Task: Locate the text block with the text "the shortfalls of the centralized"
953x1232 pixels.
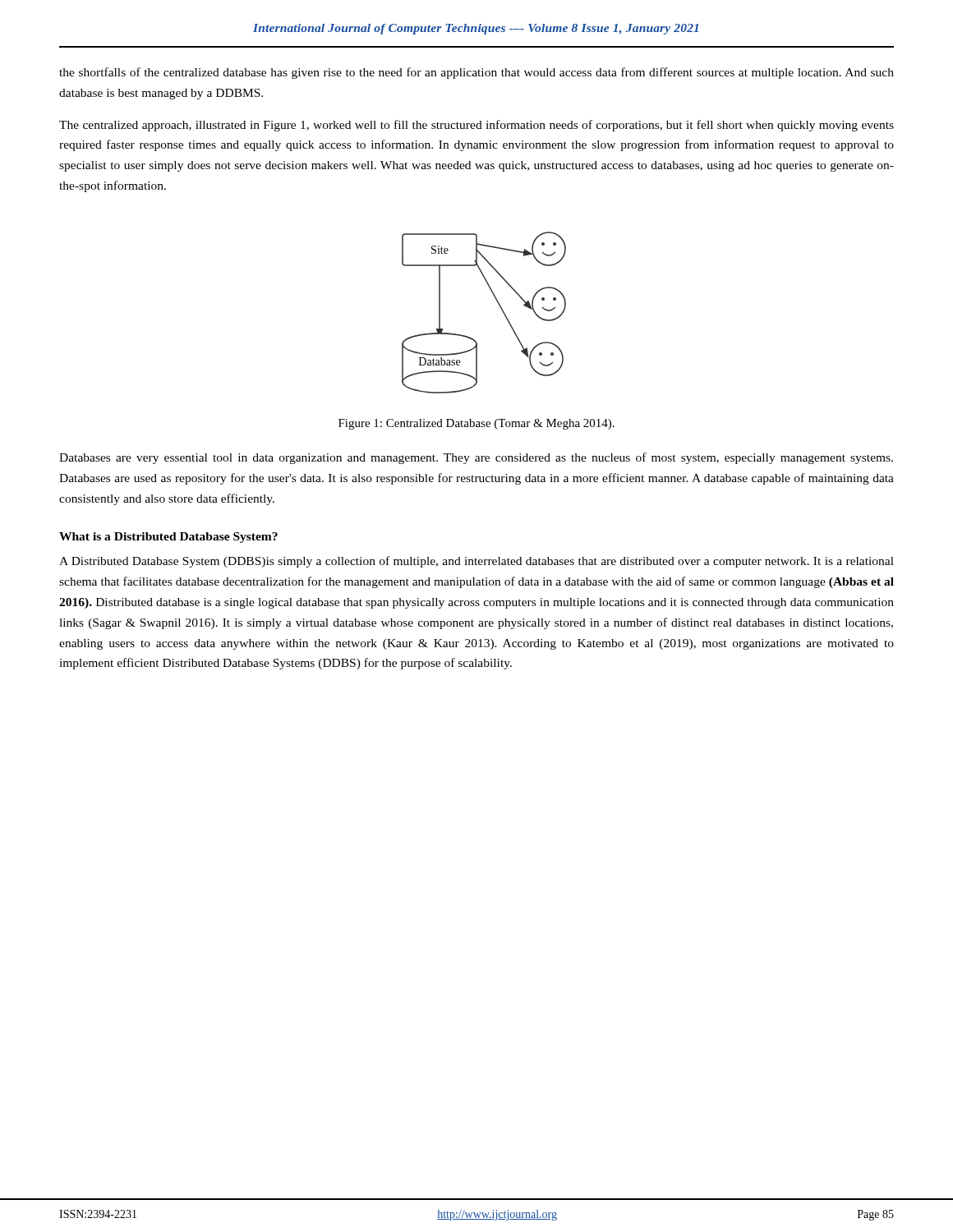Action: click(x=476, y=82)
